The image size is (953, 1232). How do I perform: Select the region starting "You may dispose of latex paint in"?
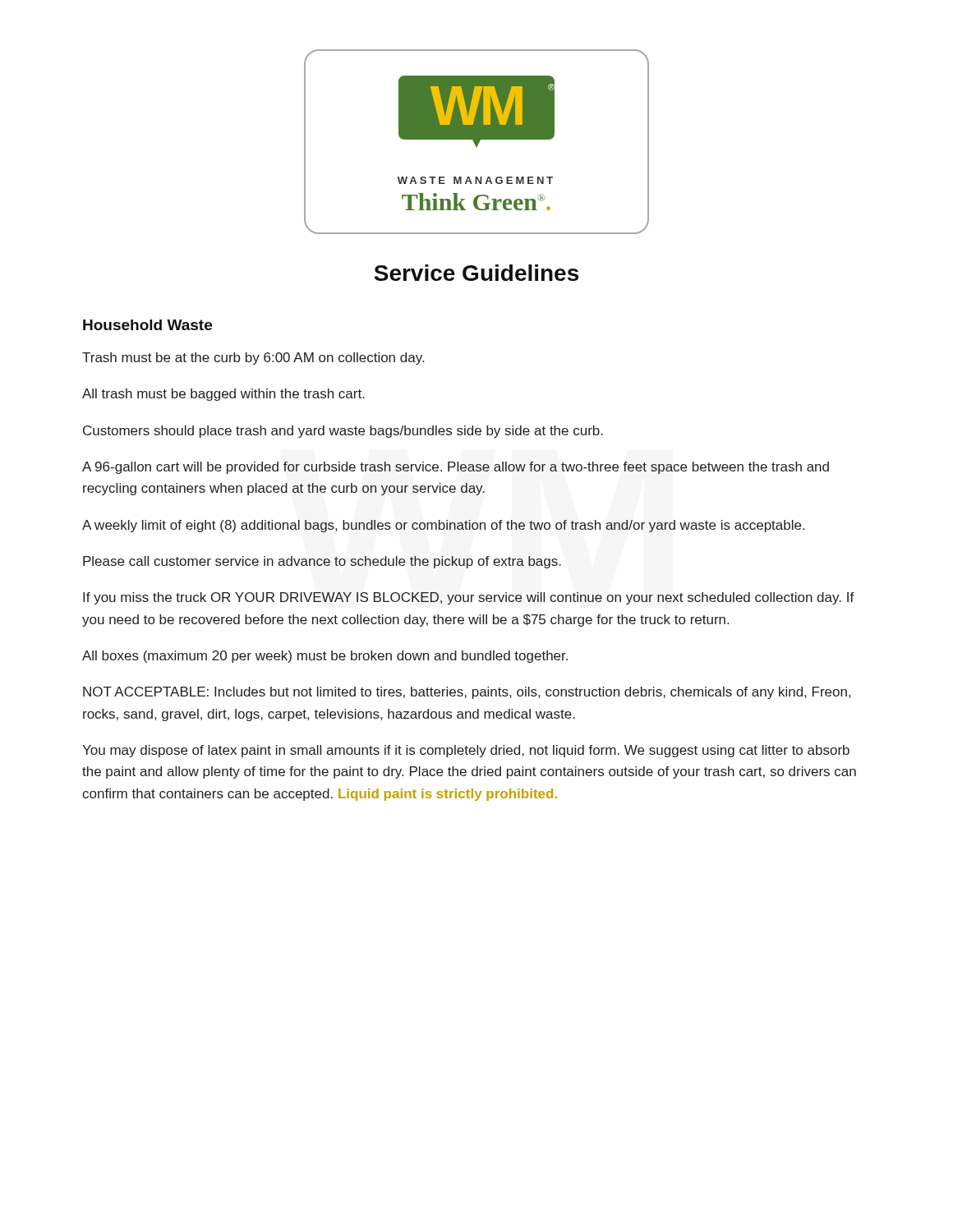coord(469,772)
